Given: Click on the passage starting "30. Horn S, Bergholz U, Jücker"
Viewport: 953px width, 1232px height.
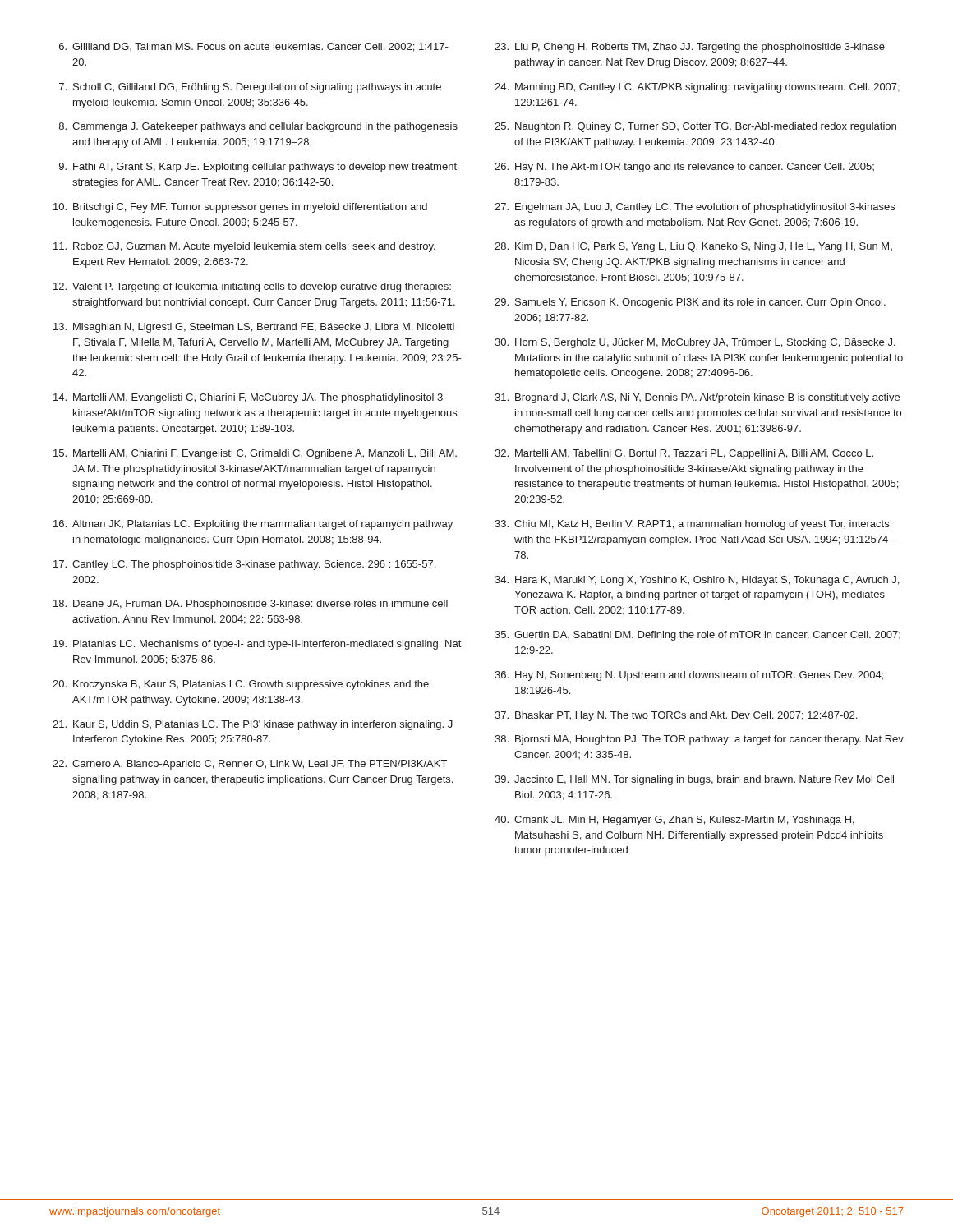Looking at the screenshot, I should click(698, 358).
